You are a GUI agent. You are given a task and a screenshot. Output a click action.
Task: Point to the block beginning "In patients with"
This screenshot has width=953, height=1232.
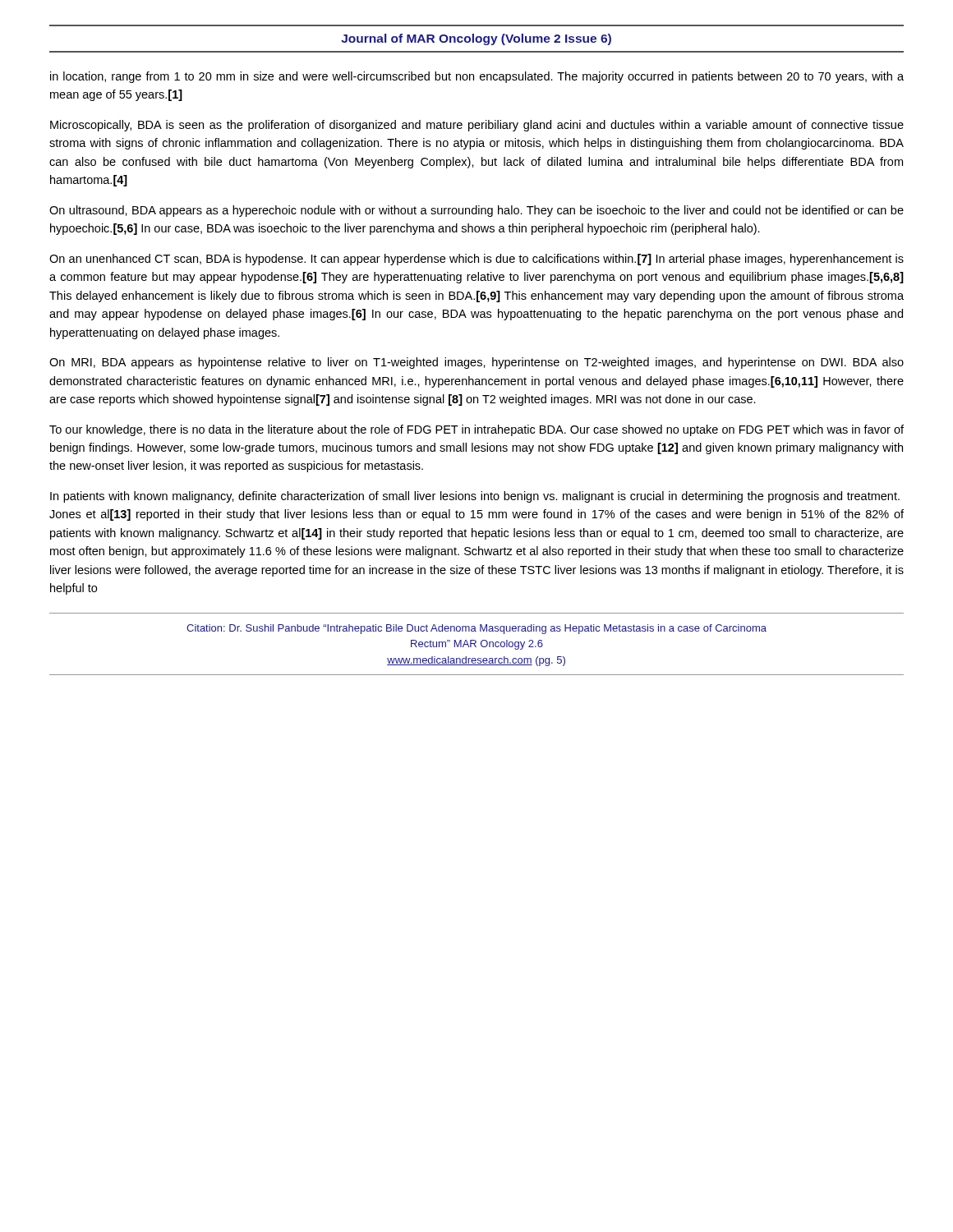pos(476,542)
